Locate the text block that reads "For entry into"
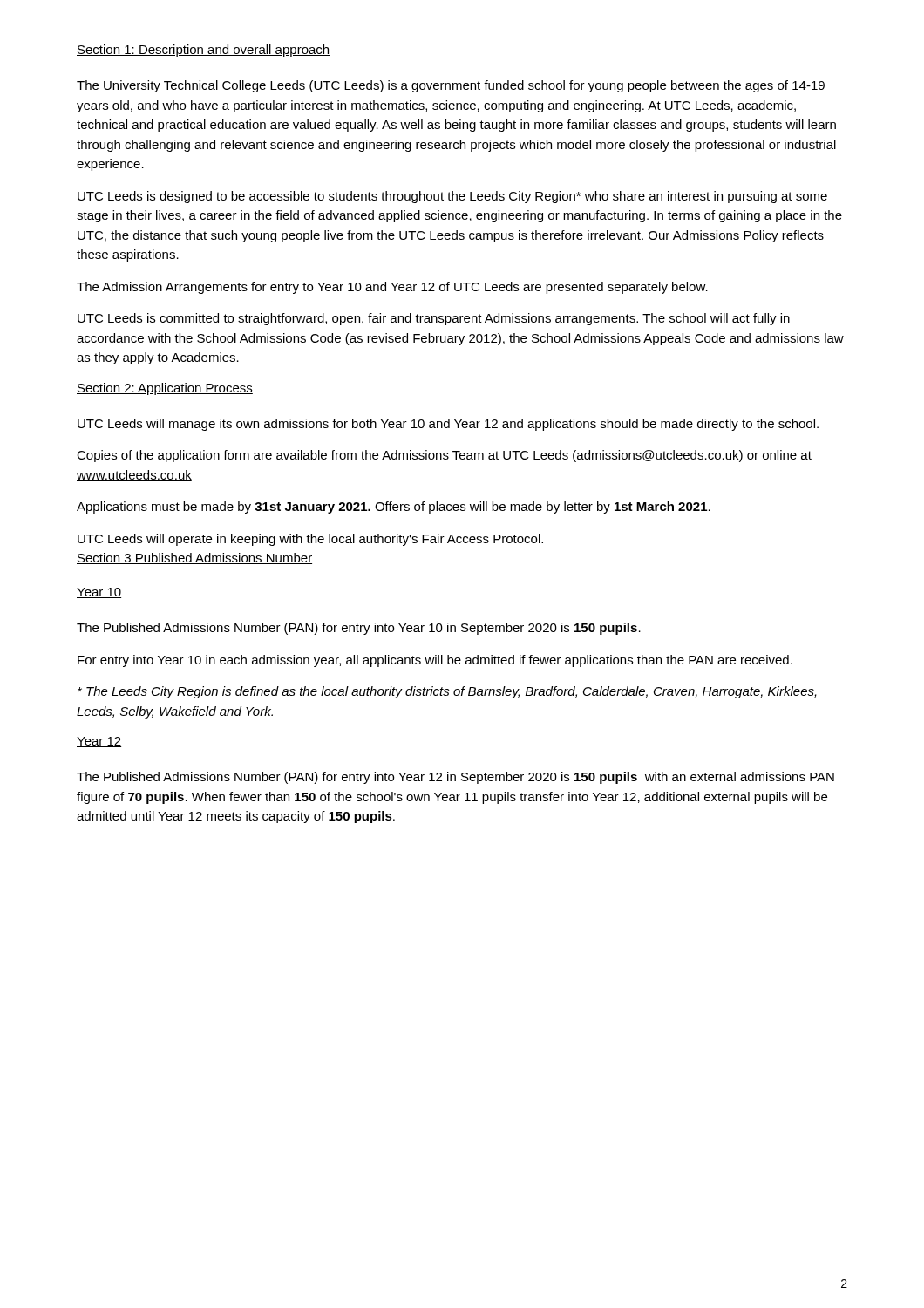 tap(435, 659)
